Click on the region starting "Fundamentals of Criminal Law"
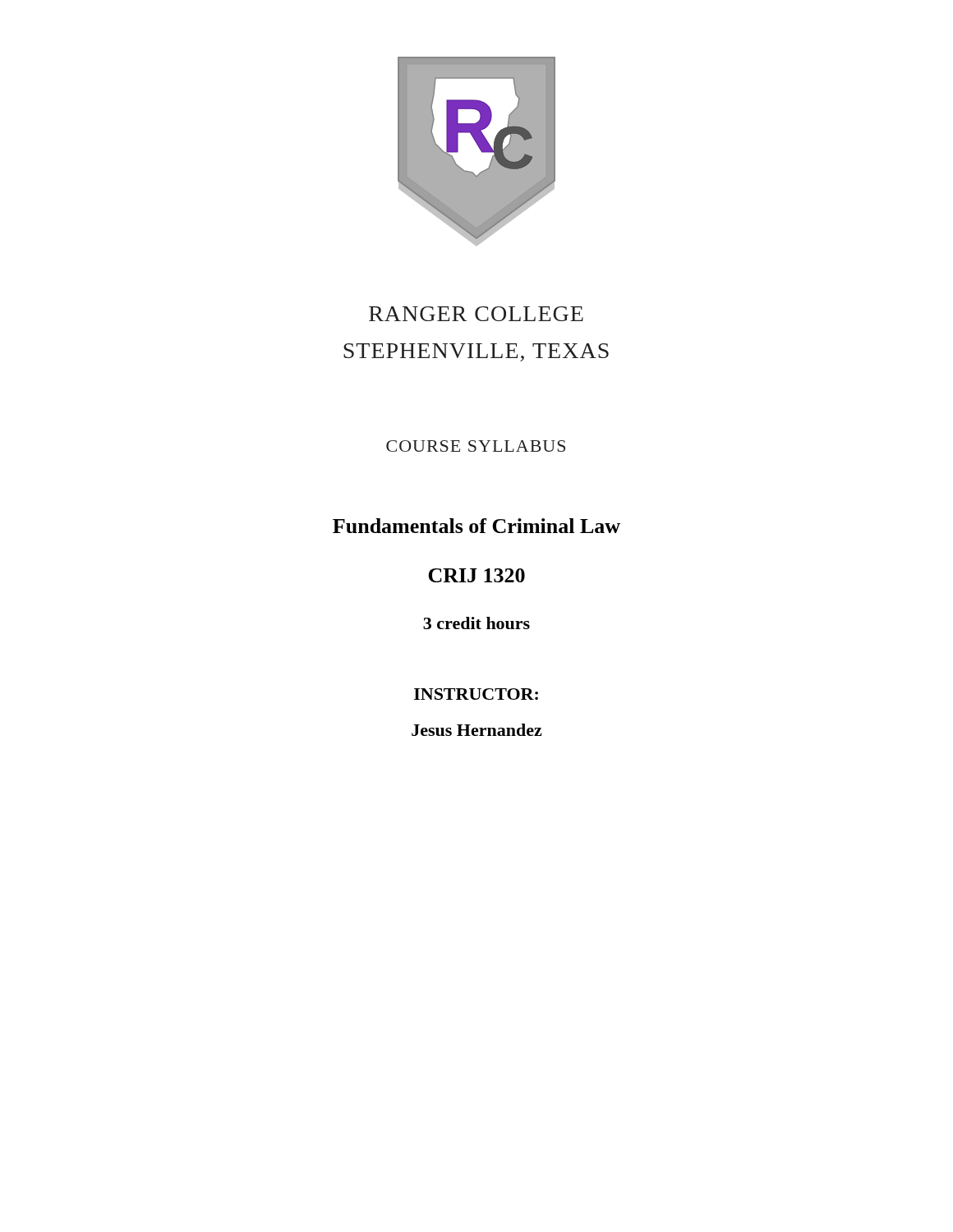 tap(476, 526)
